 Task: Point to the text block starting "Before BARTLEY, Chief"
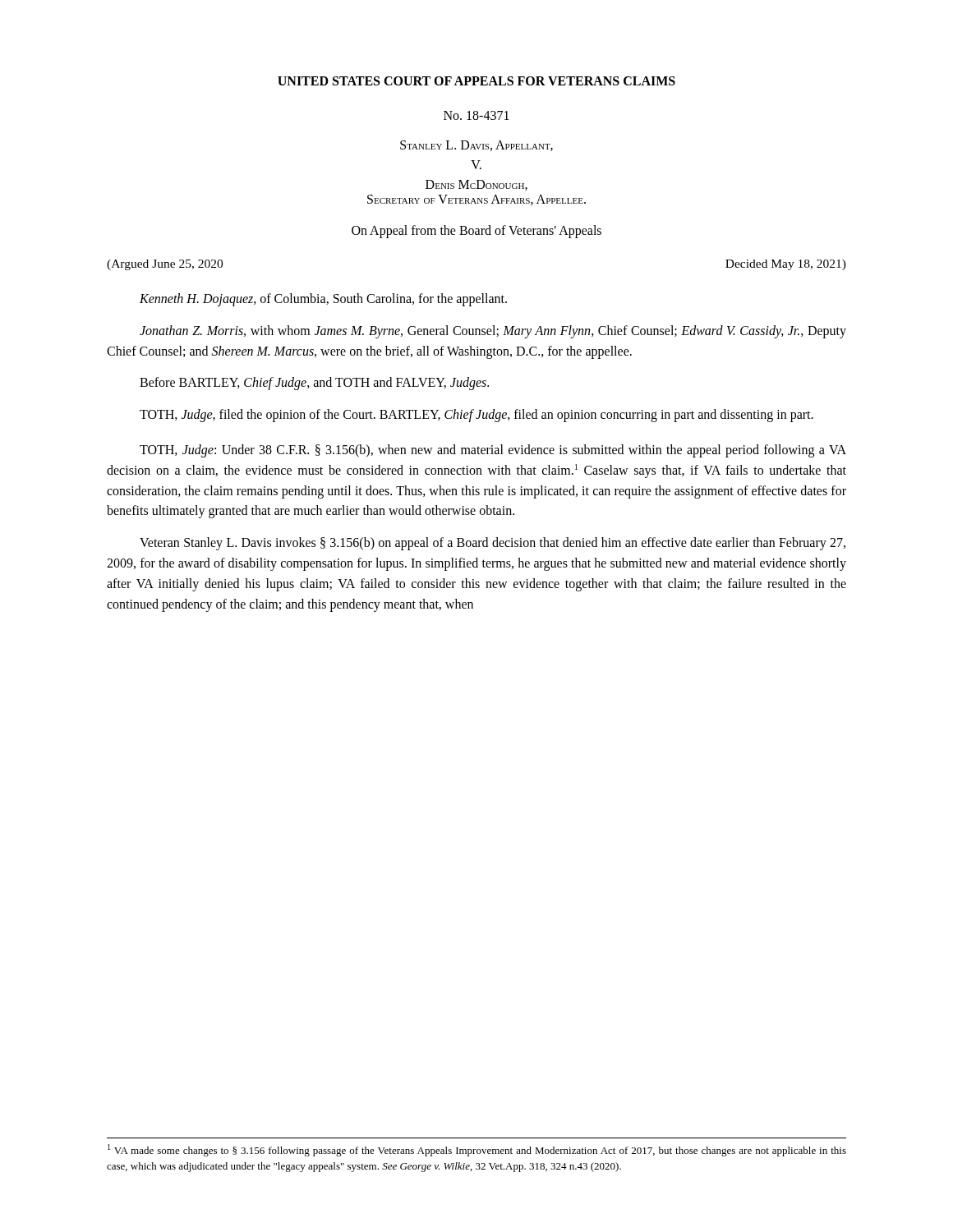(x=315, y=383)
